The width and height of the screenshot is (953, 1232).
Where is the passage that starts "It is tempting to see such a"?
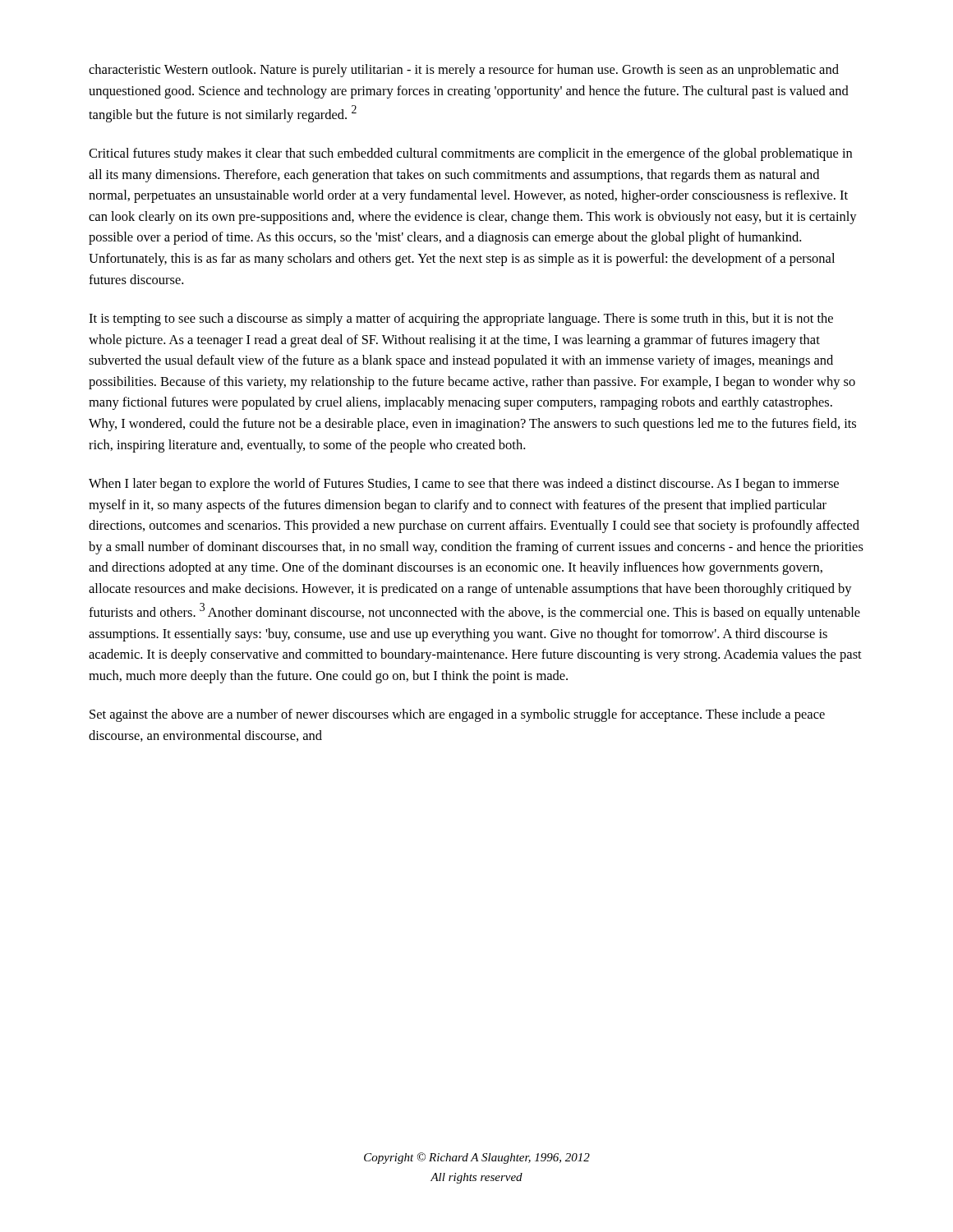coord(473,381)
